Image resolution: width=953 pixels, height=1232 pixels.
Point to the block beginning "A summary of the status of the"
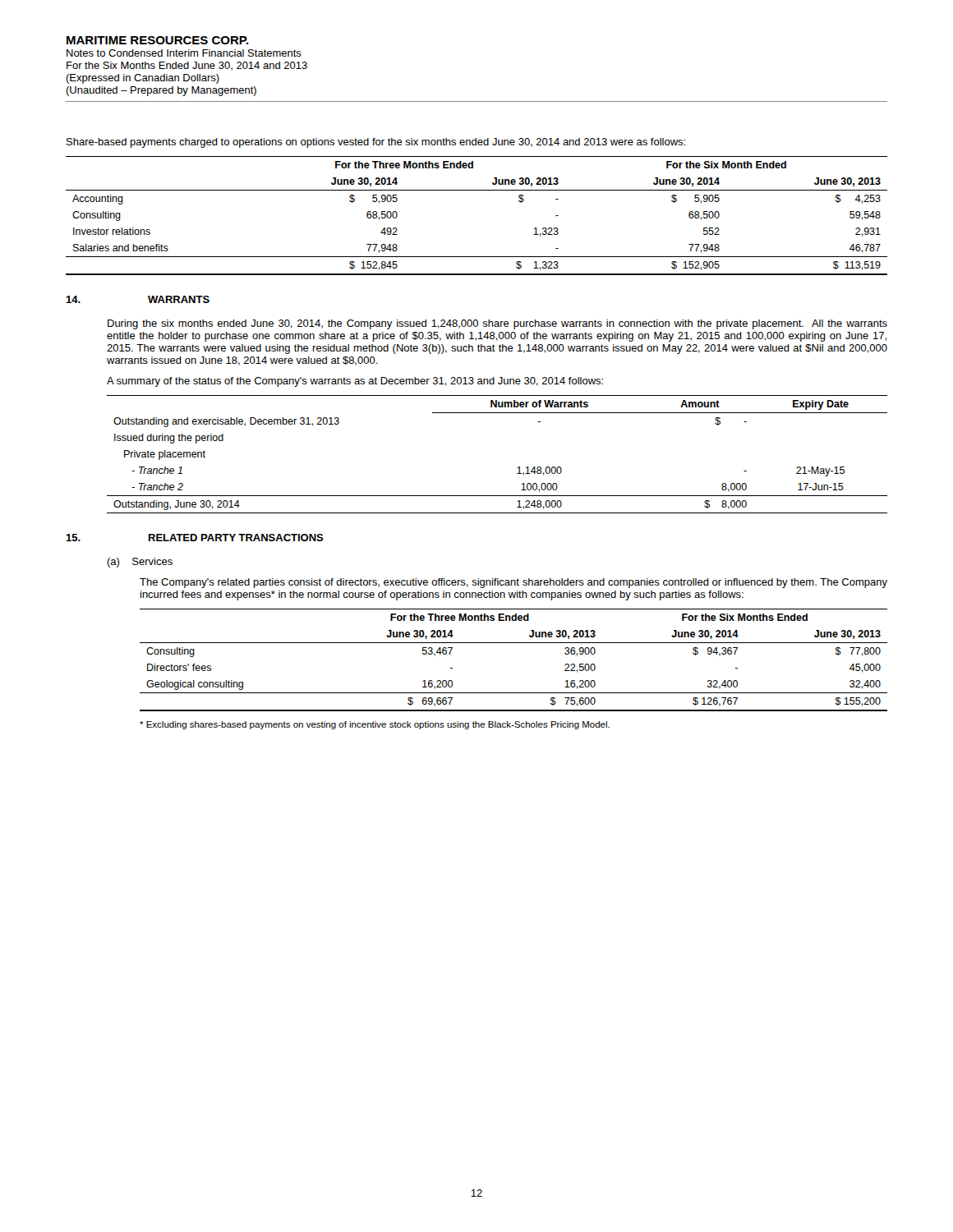(355, 381)
